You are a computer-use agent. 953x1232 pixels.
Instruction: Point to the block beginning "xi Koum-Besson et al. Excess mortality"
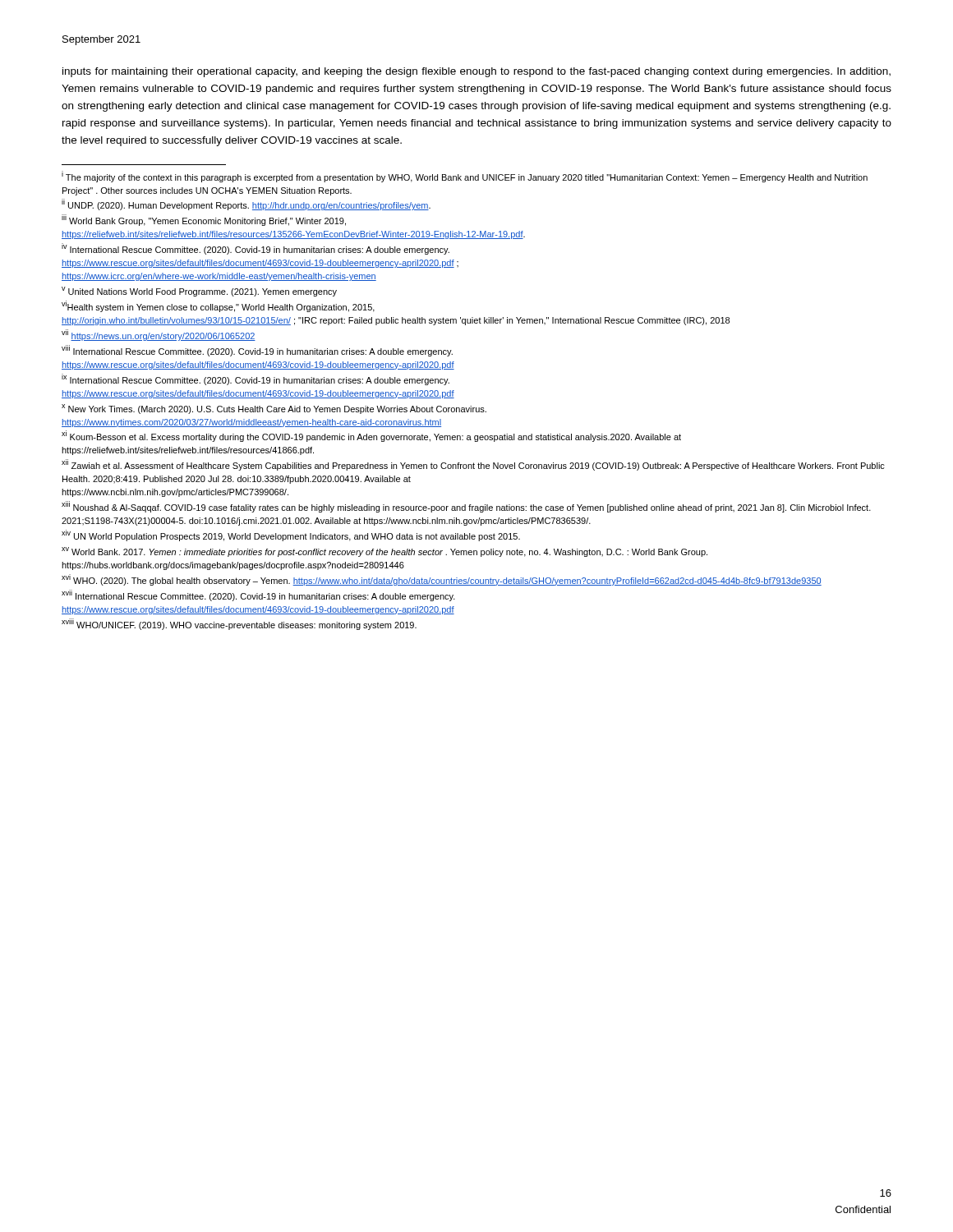tap(371, 443)
